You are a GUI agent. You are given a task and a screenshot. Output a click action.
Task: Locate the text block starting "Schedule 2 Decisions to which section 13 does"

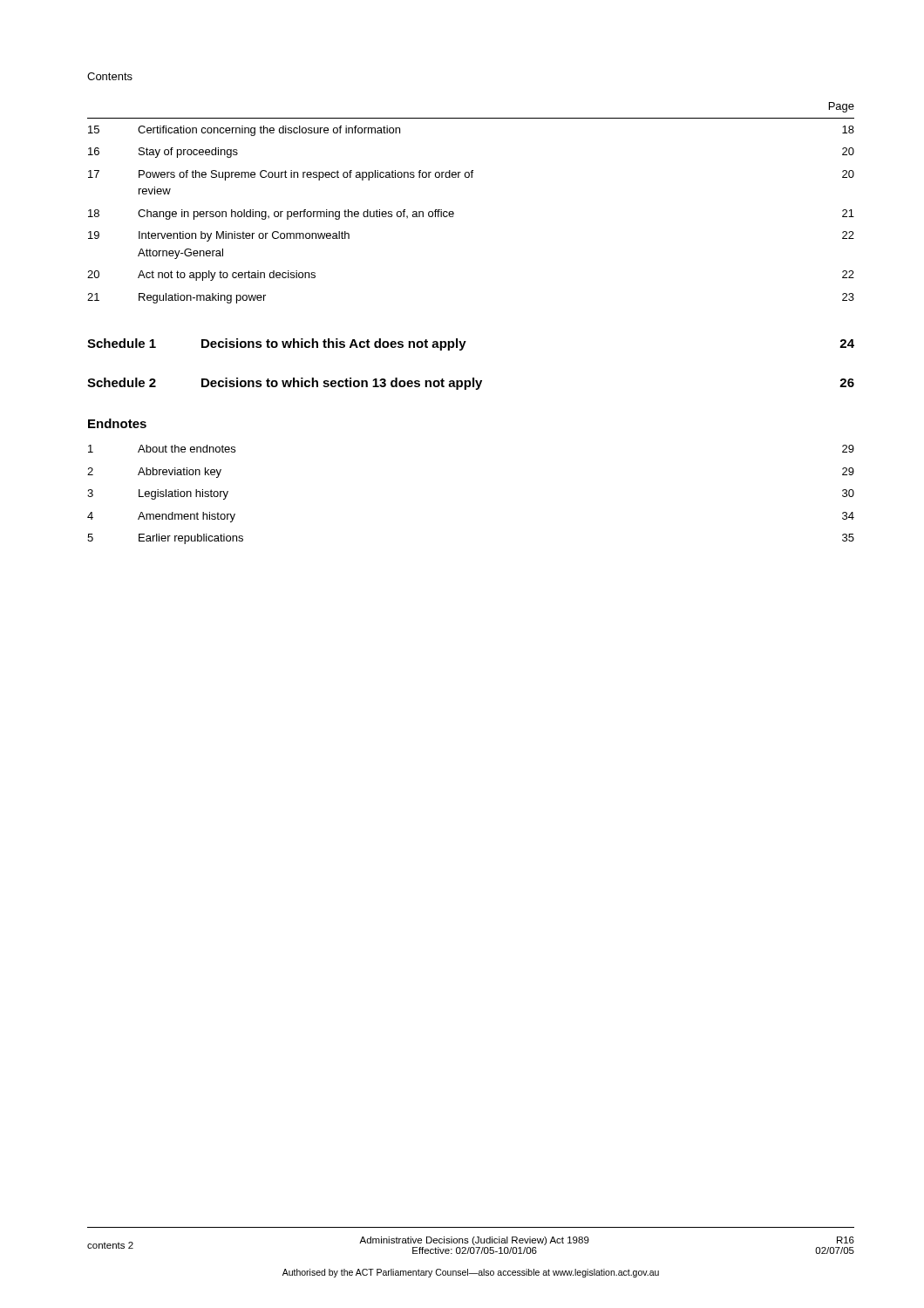tap(471, 382)
